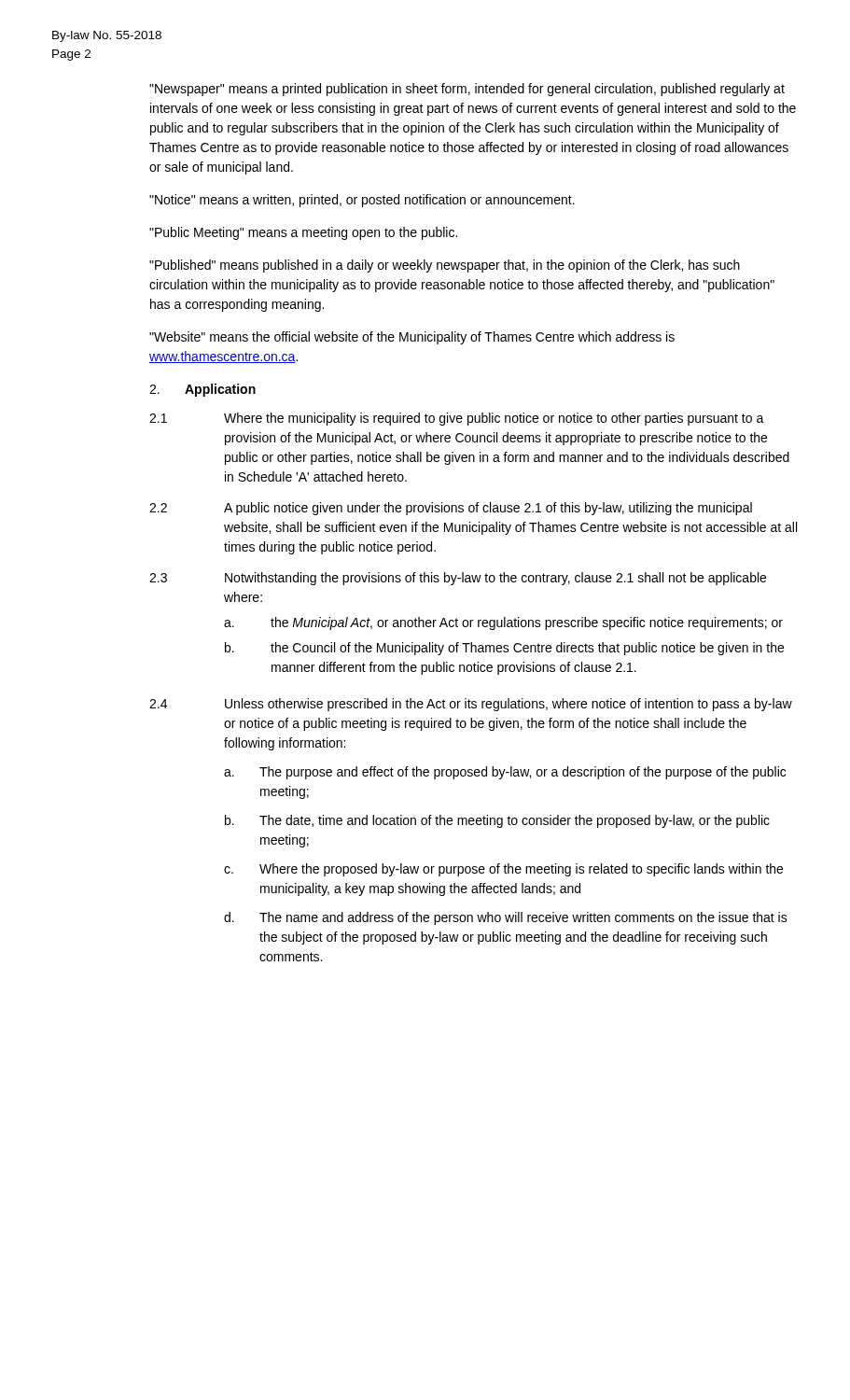Where is the passage that starts "b. The date, time and location"?
Image resolution: width=850 pixels, height=1400 pixels.
click(511, 831)
